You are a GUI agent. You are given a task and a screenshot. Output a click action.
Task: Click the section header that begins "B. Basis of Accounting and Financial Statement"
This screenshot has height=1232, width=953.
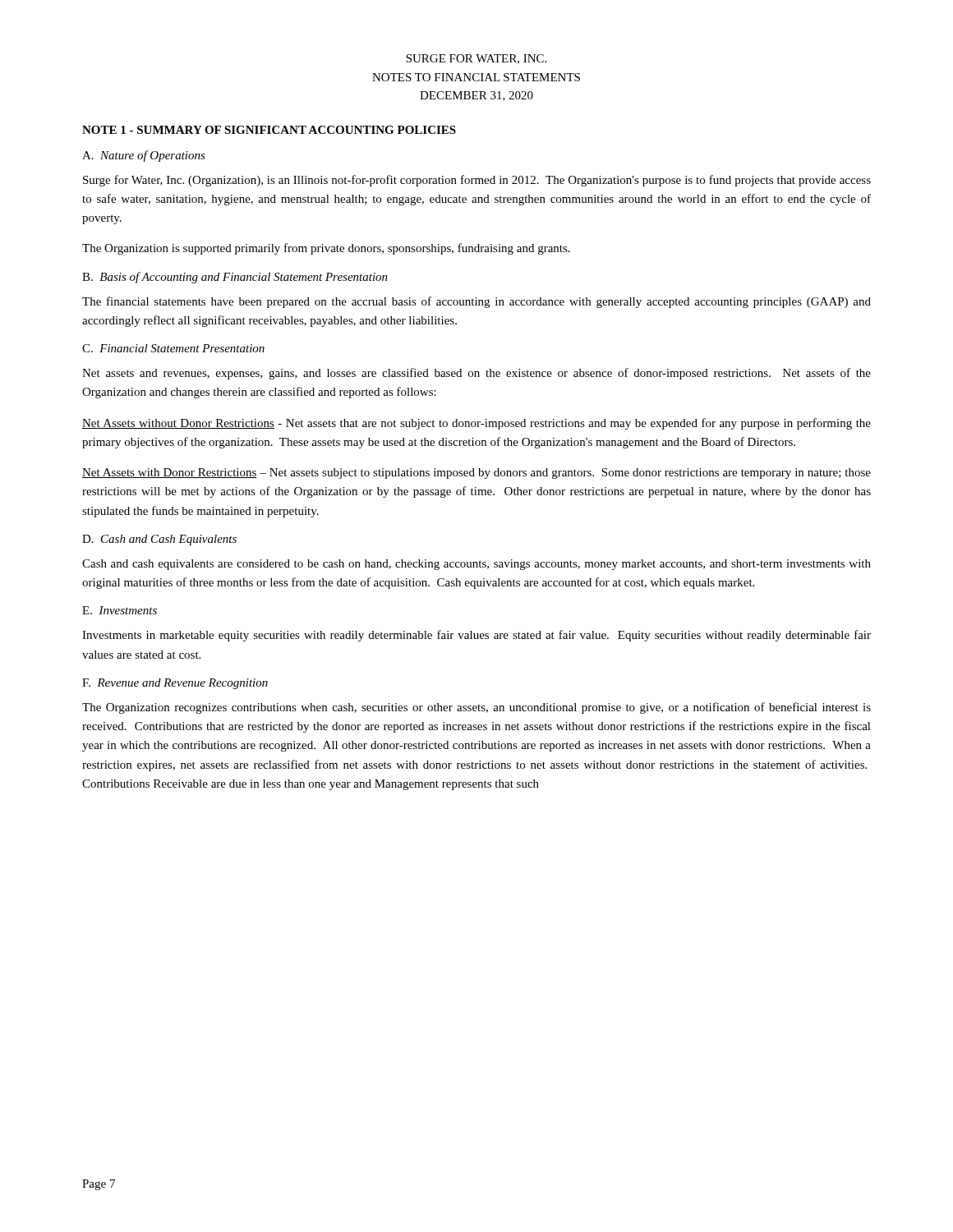pos(235,276)
